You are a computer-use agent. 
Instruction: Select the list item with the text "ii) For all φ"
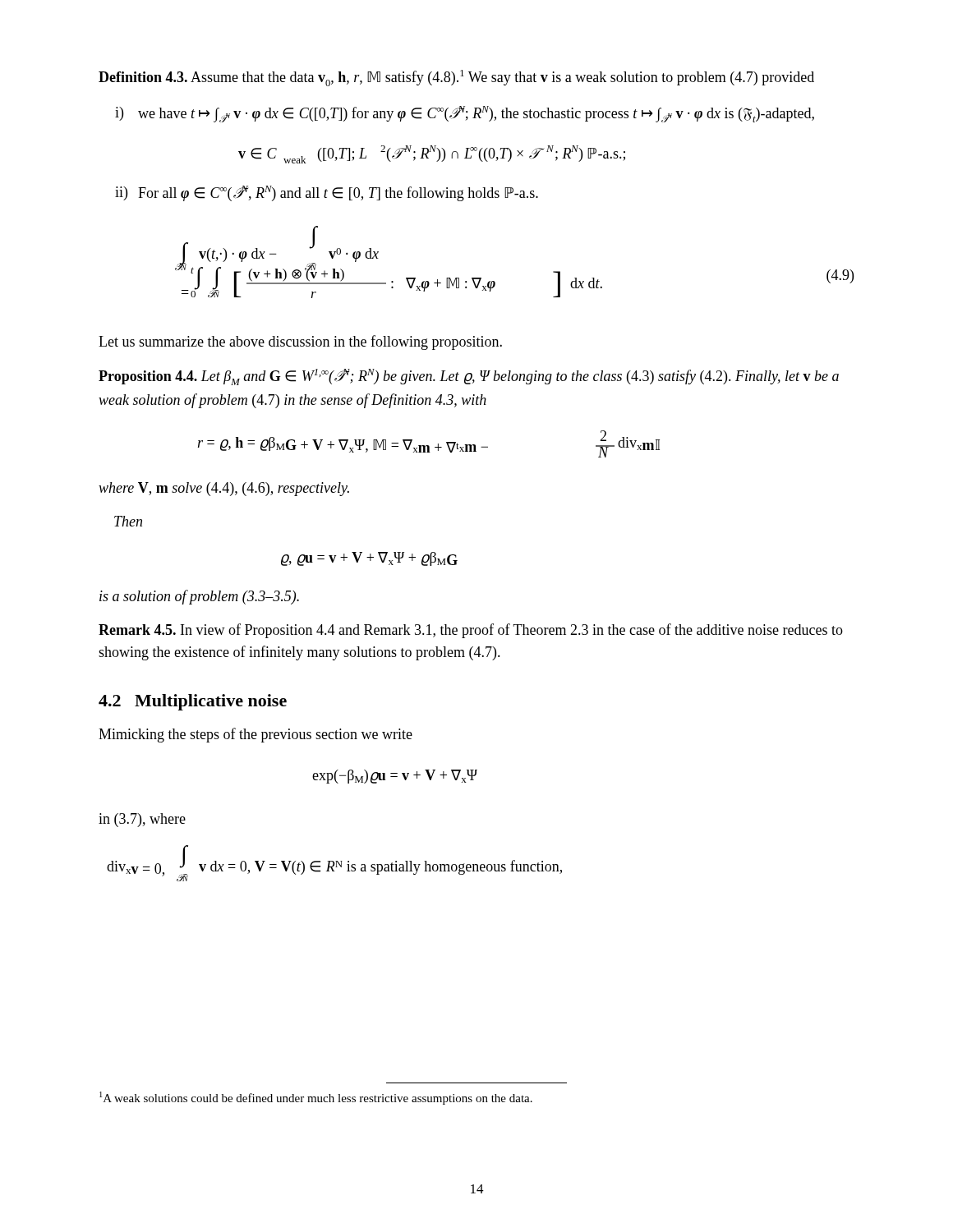tap(327, 193)
